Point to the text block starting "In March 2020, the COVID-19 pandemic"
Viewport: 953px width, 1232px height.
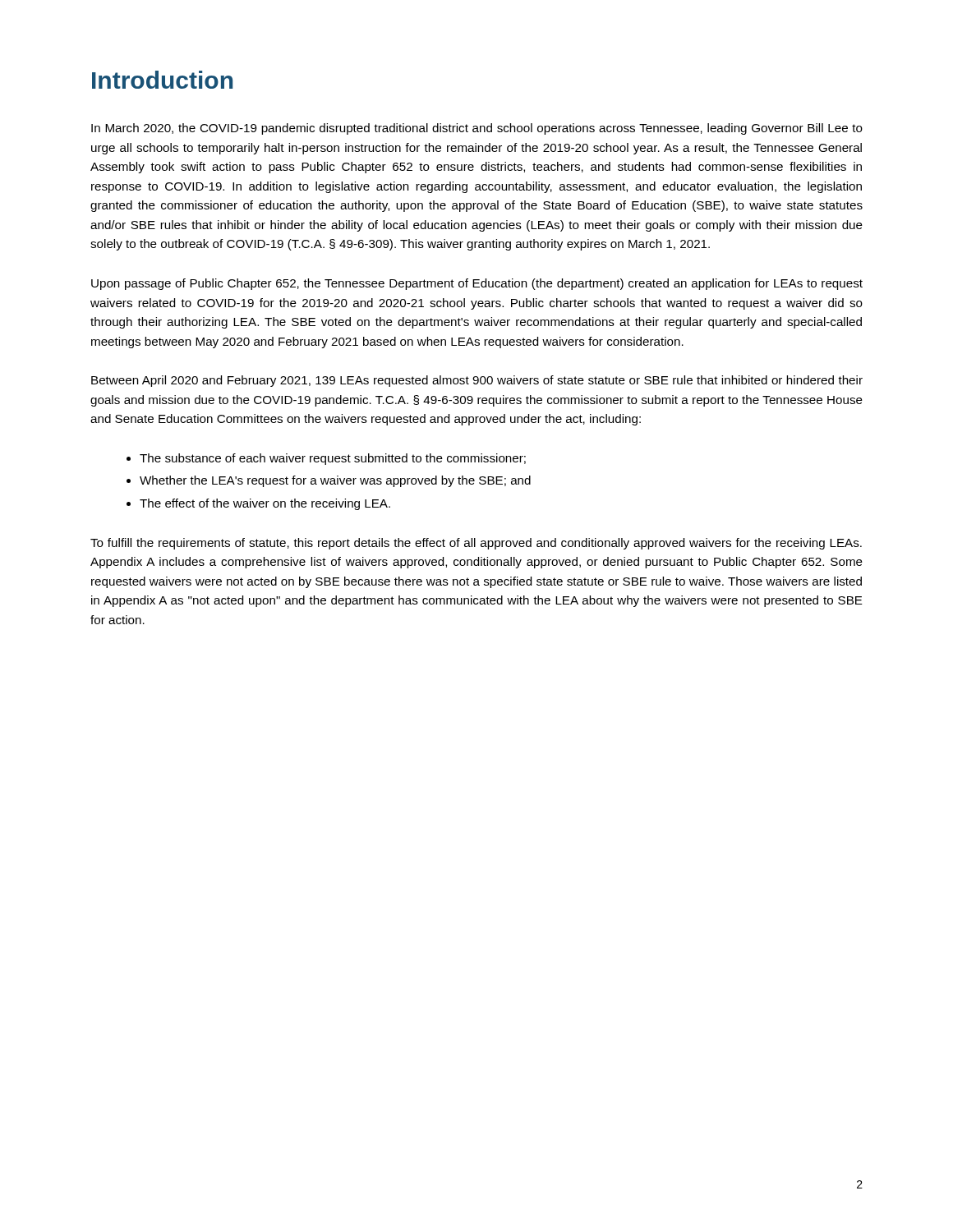(x=476, y=186)
